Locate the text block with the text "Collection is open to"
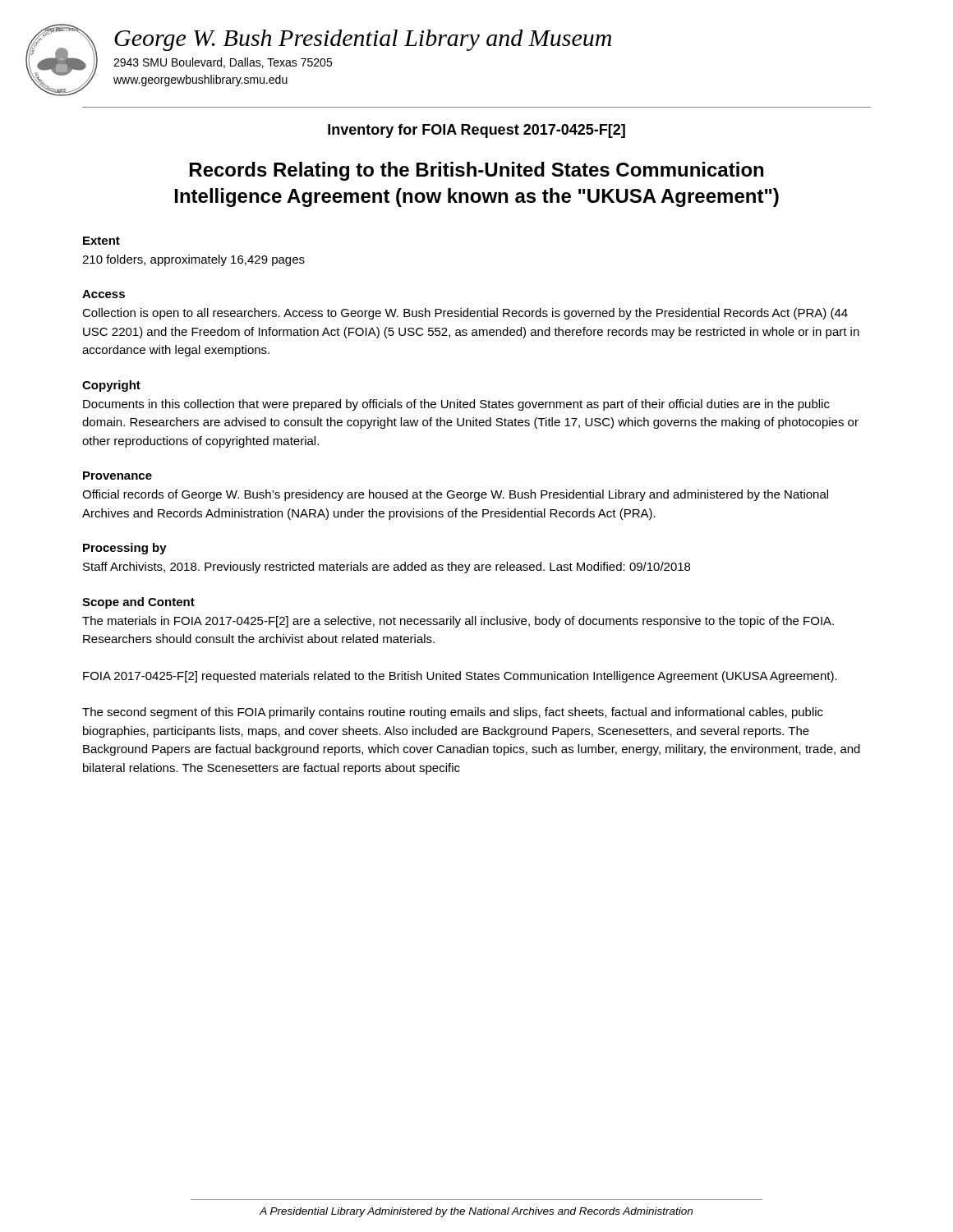Viewport: 953px width, 1232px height. (471, 331)
